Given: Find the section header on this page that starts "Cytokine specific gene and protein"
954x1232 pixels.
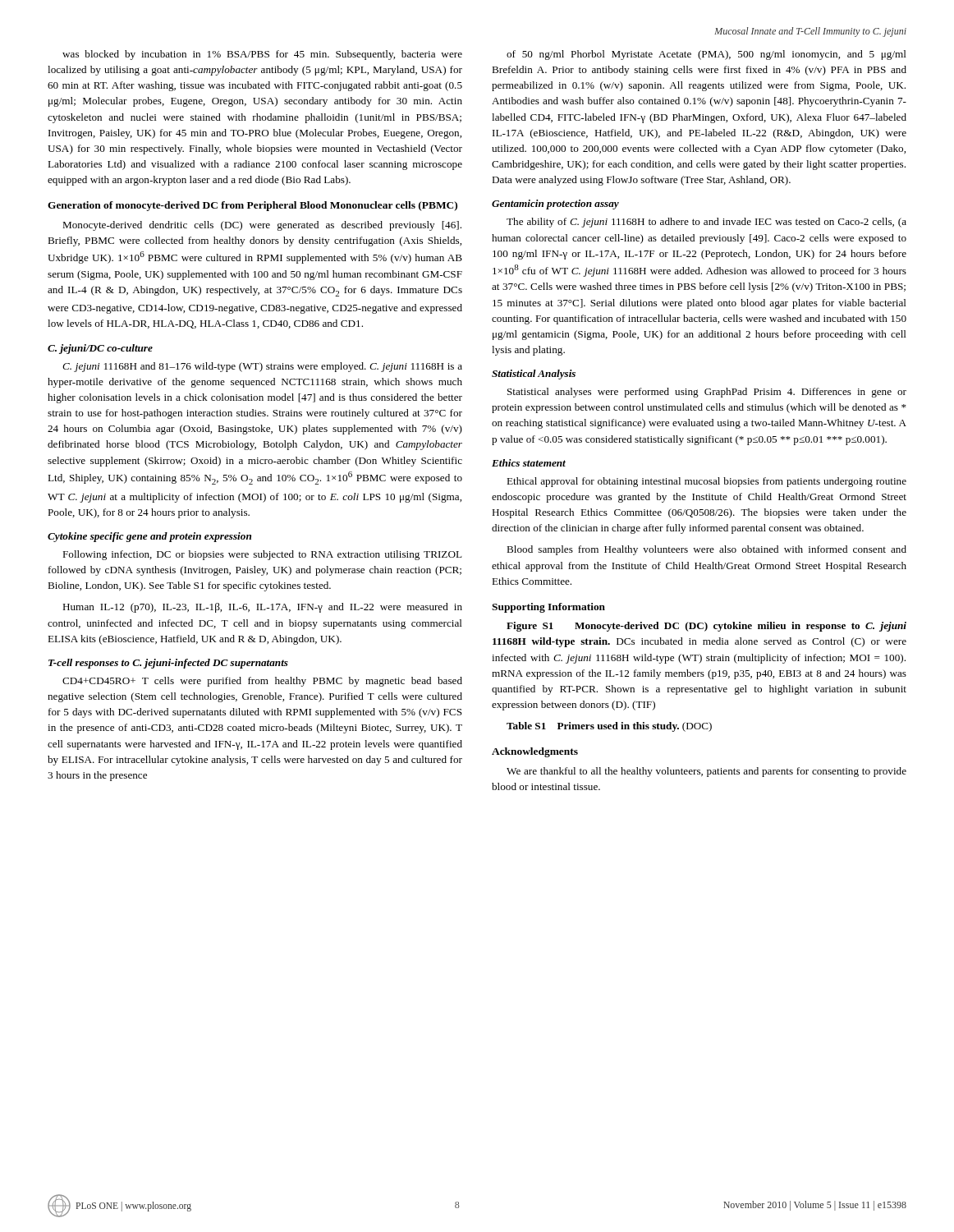Looking at the screenshot, I should tap(150, 536).
